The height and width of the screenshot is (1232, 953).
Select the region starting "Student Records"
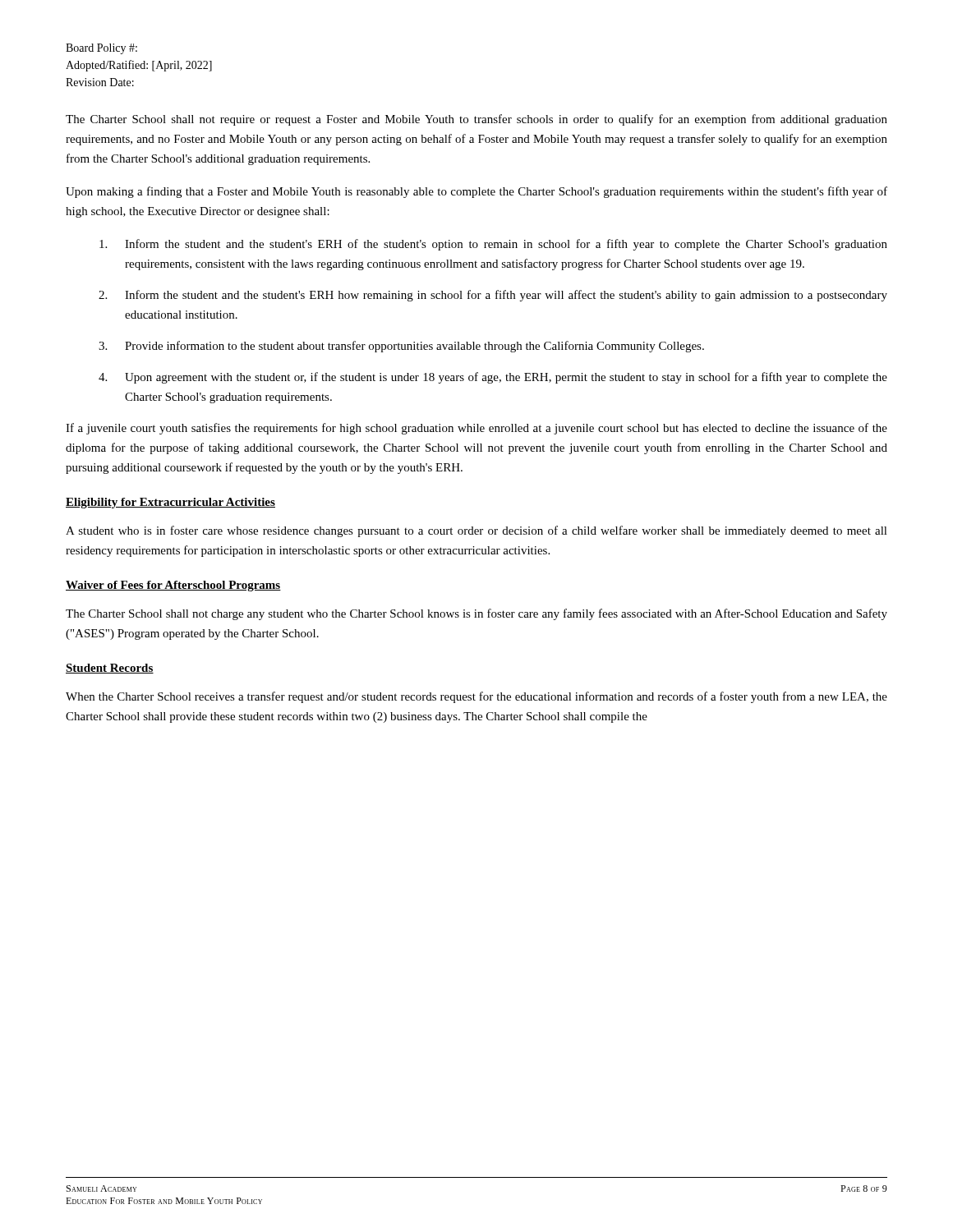click(x=109, y=668)
